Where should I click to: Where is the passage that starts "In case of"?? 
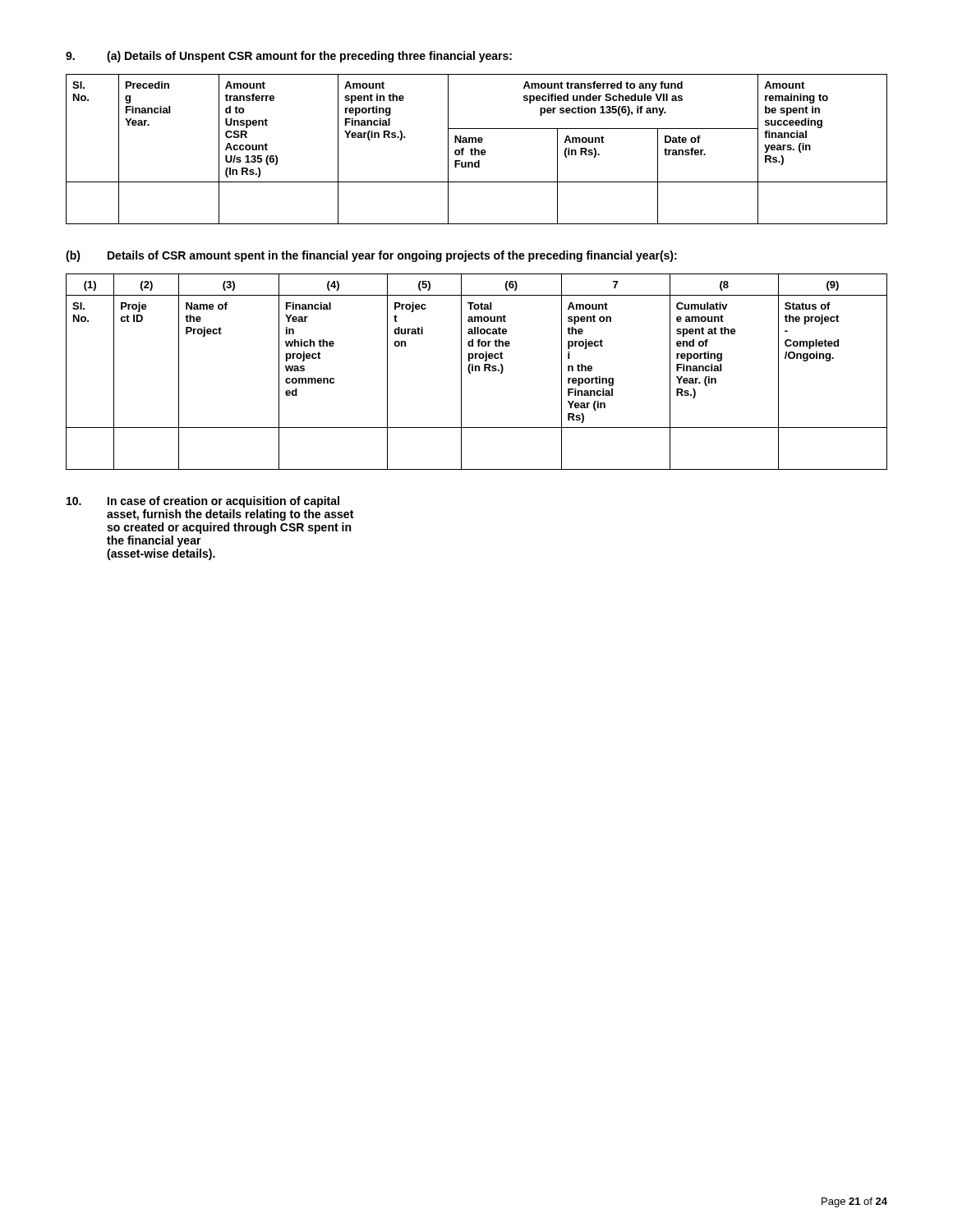tap(203, 502)
